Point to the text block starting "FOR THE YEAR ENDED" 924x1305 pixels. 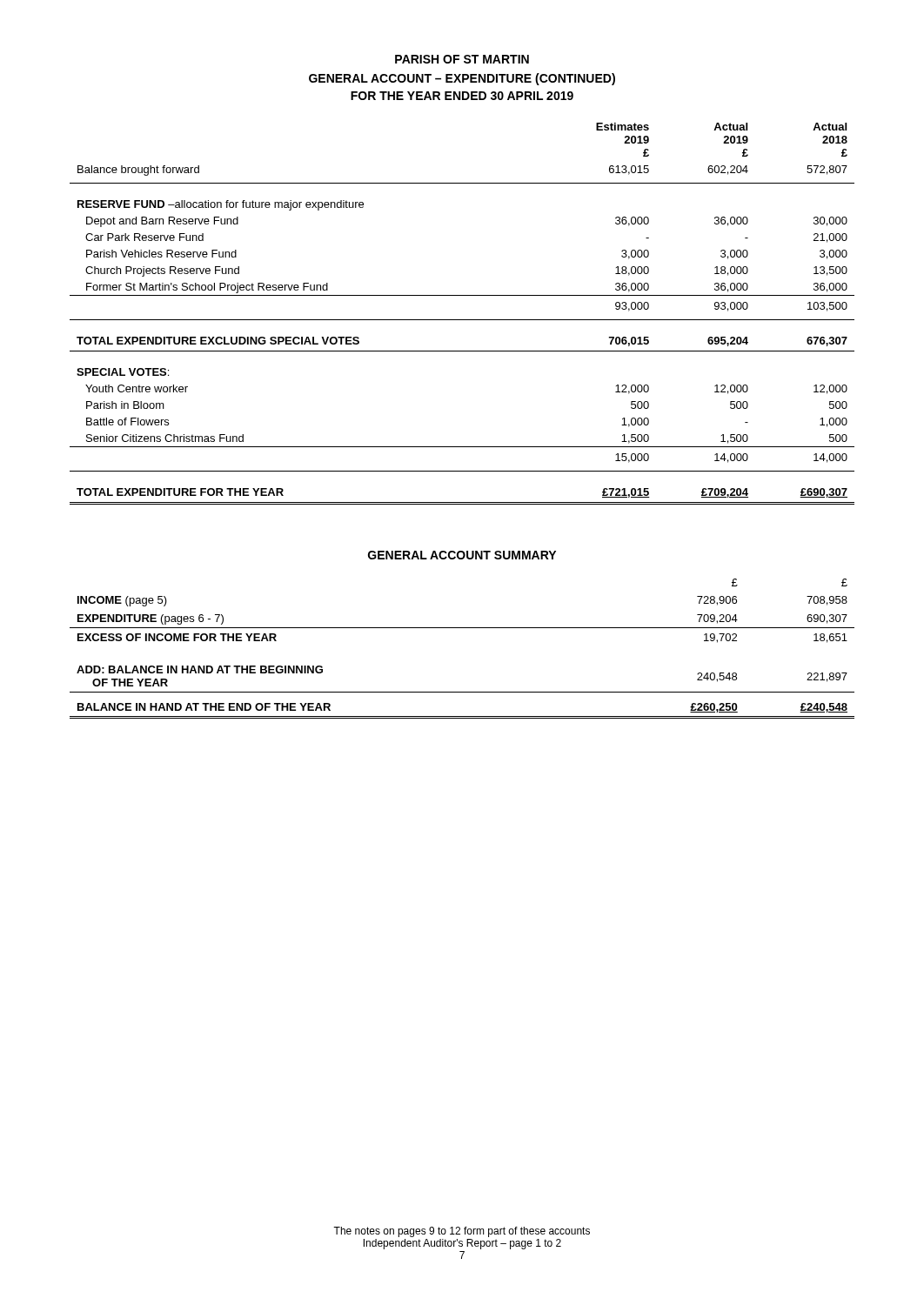click(x=462, y=96)
